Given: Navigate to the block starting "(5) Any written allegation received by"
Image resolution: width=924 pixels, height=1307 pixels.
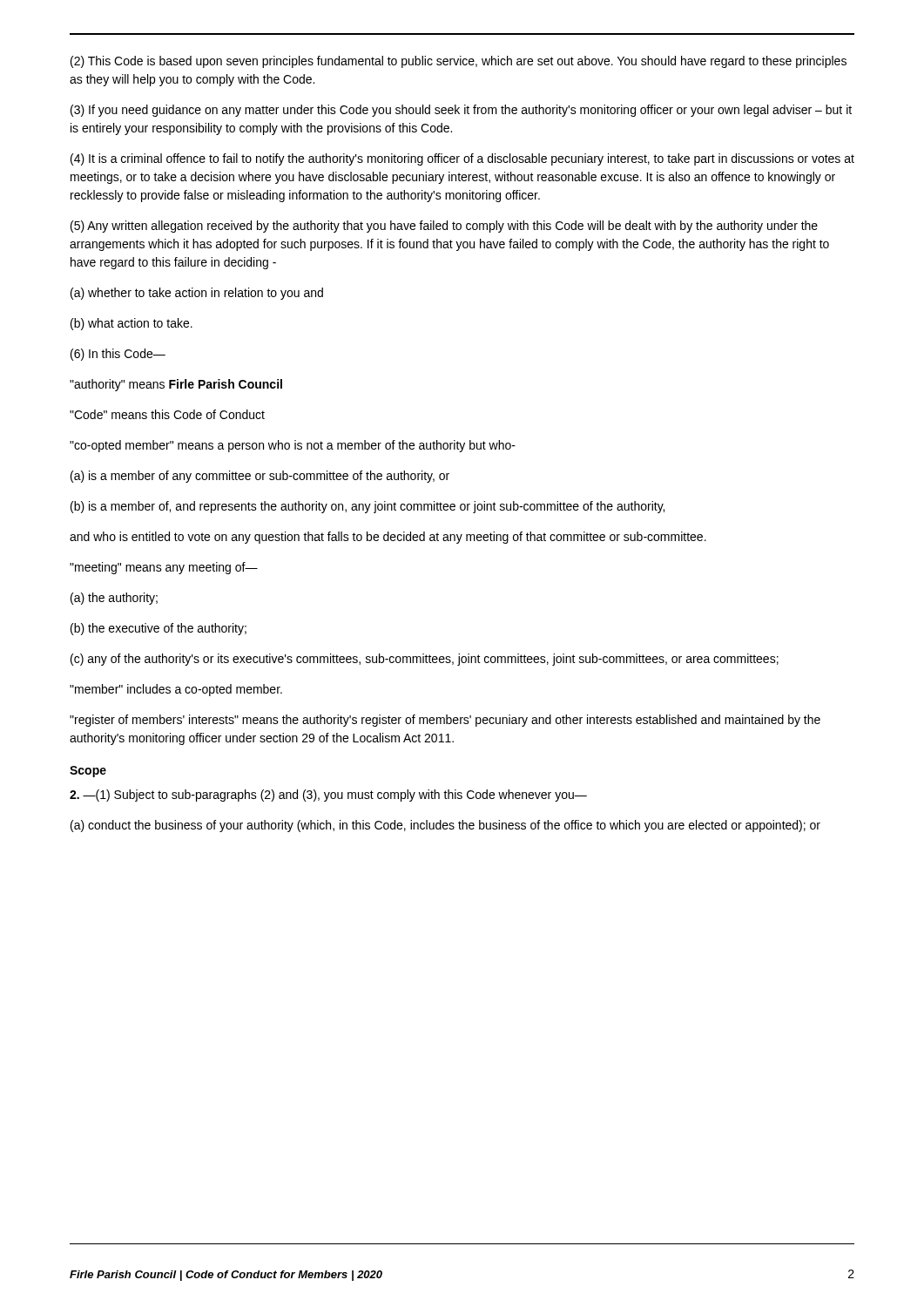Looking at the screenshot, I should tap(450, 244).
